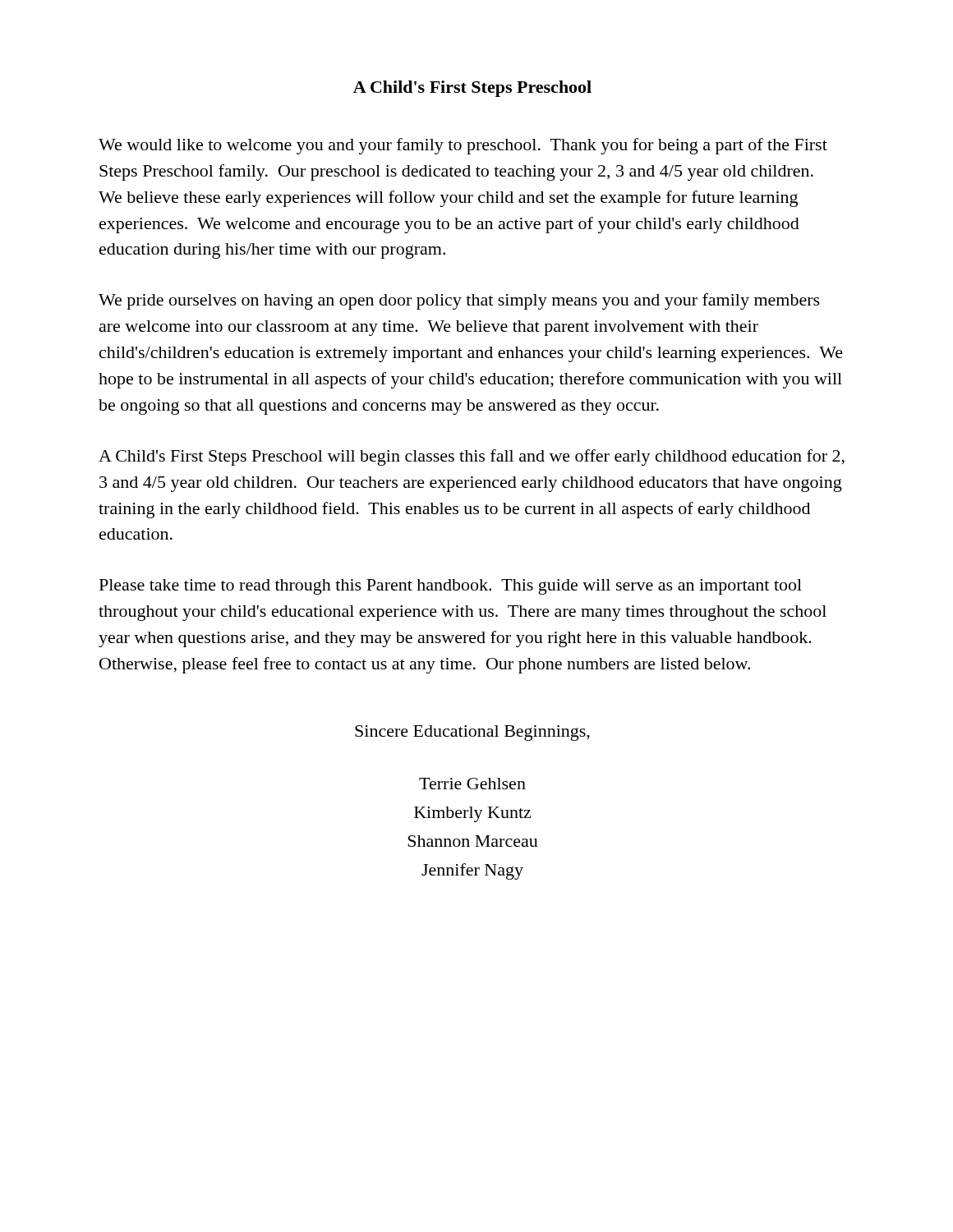
Task: Click on the block starting "We pride ourselves on having an open door"
Action: coord(471,352)
